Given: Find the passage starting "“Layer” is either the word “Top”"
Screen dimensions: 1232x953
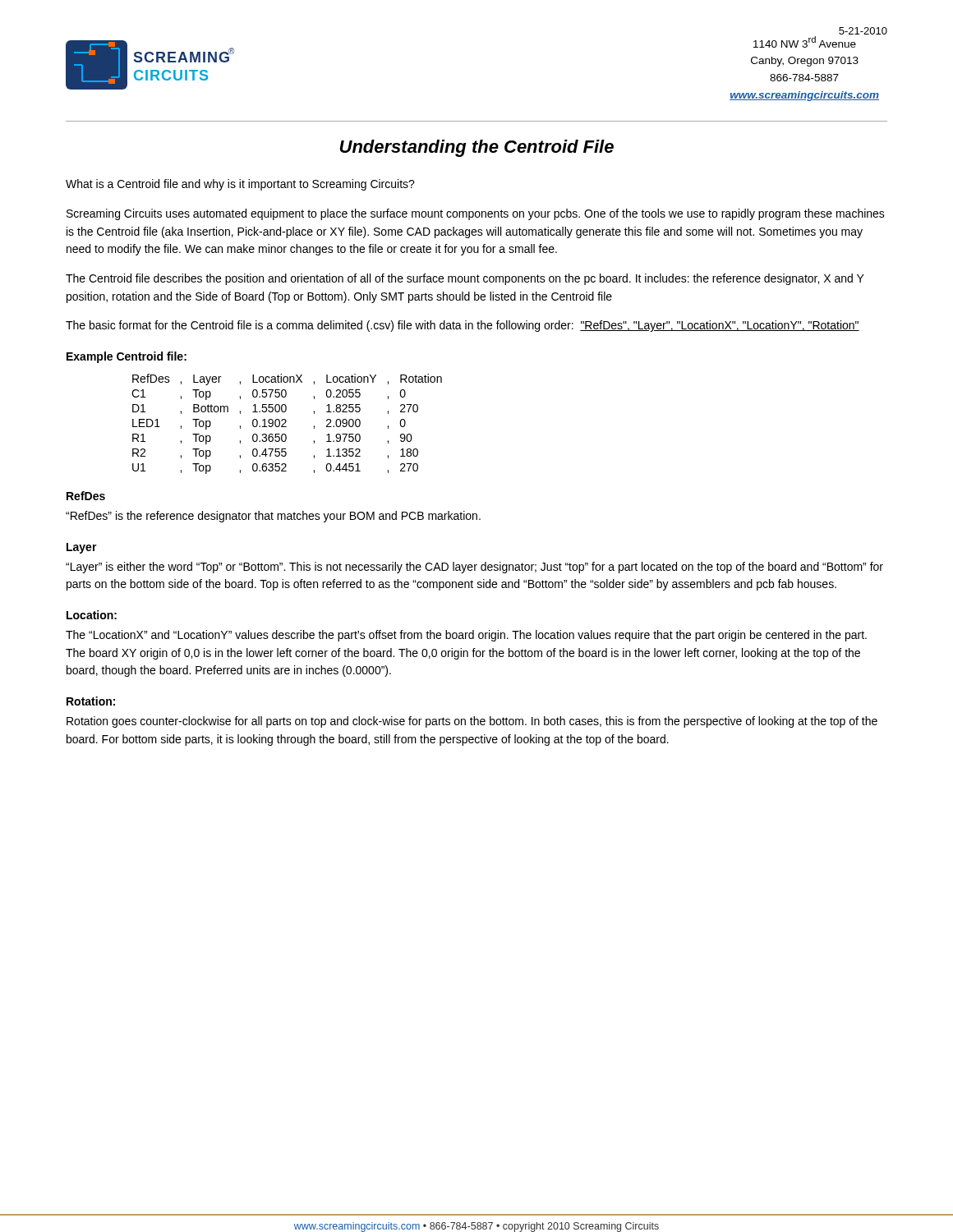Looking at the screenshot, I should tap(474, 575).
